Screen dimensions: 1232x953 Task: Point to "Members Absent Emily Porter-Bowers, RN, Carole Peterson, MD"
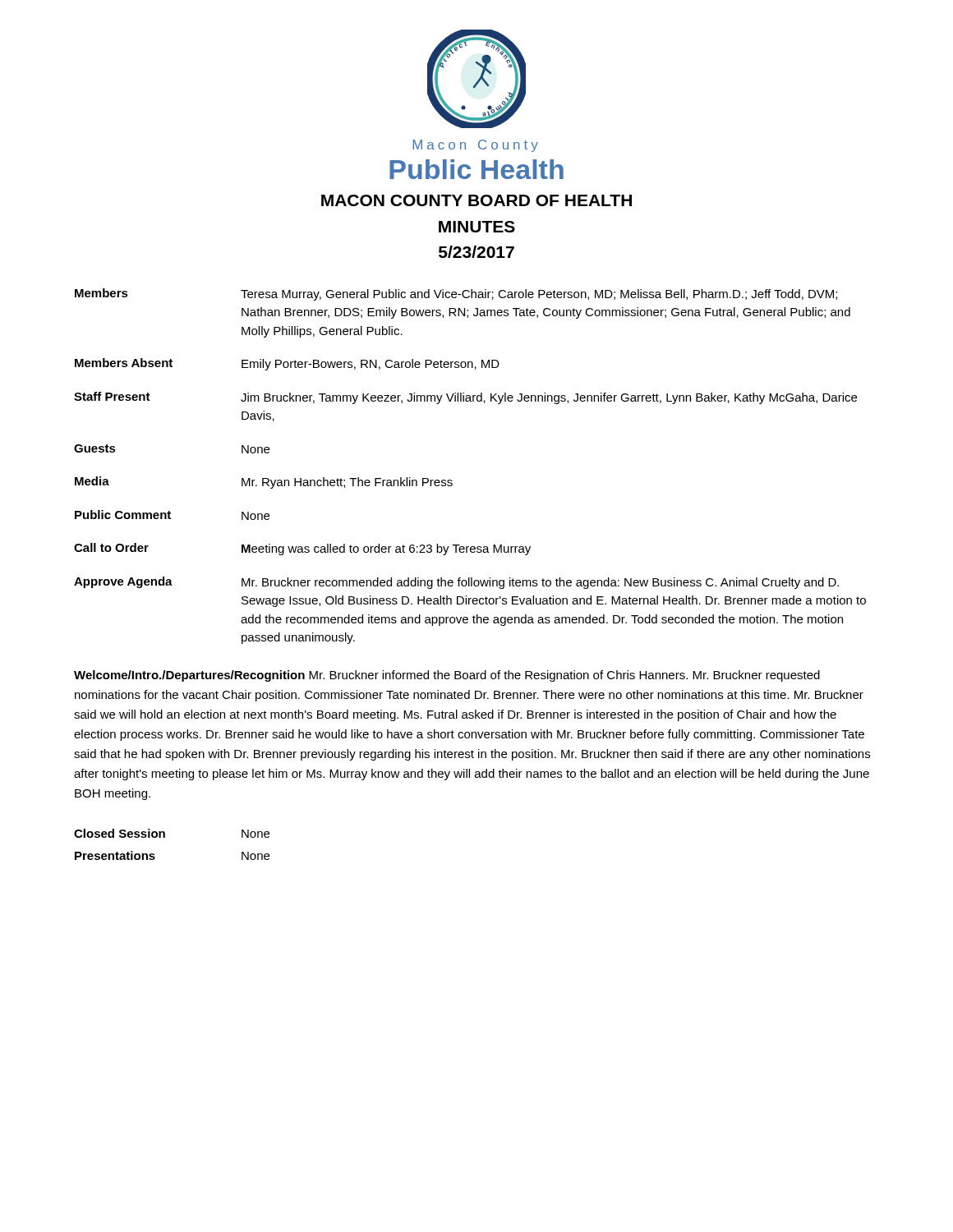point(476,364)
